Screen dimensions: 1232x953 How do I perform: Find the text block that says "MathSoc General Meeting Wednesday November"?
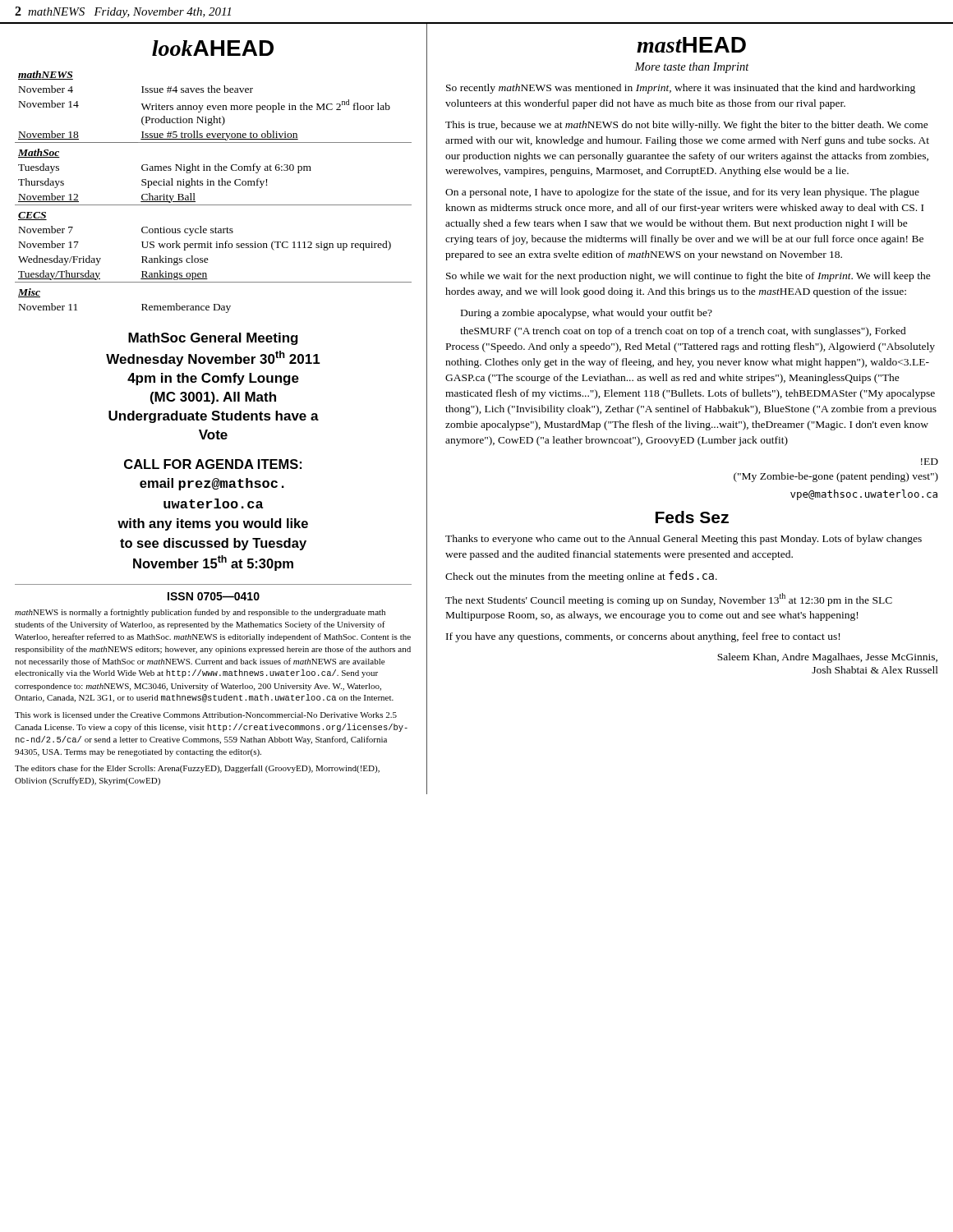click(213, 386)
